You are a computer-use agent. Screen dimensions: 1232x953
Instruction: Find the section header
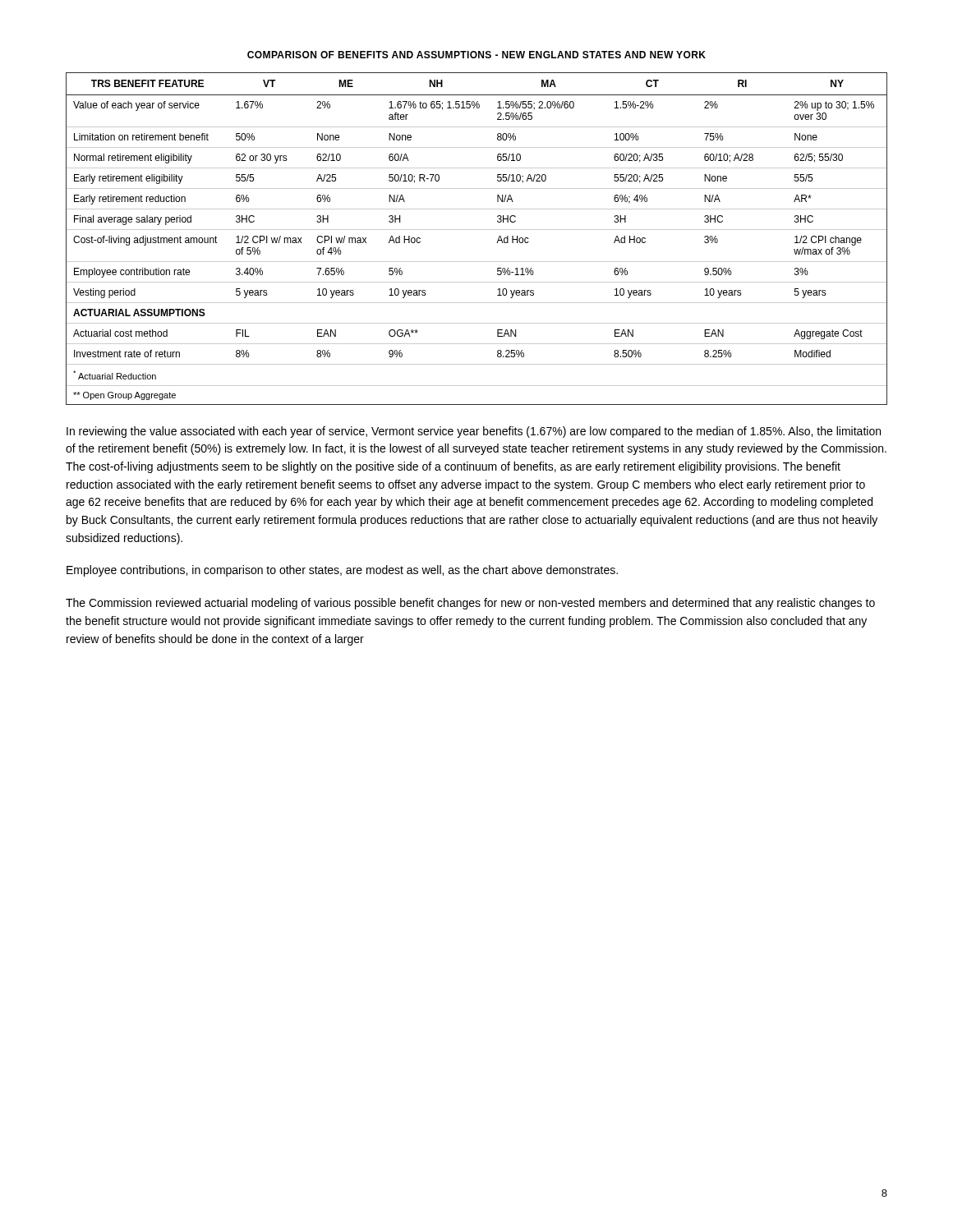click(476, 55)
